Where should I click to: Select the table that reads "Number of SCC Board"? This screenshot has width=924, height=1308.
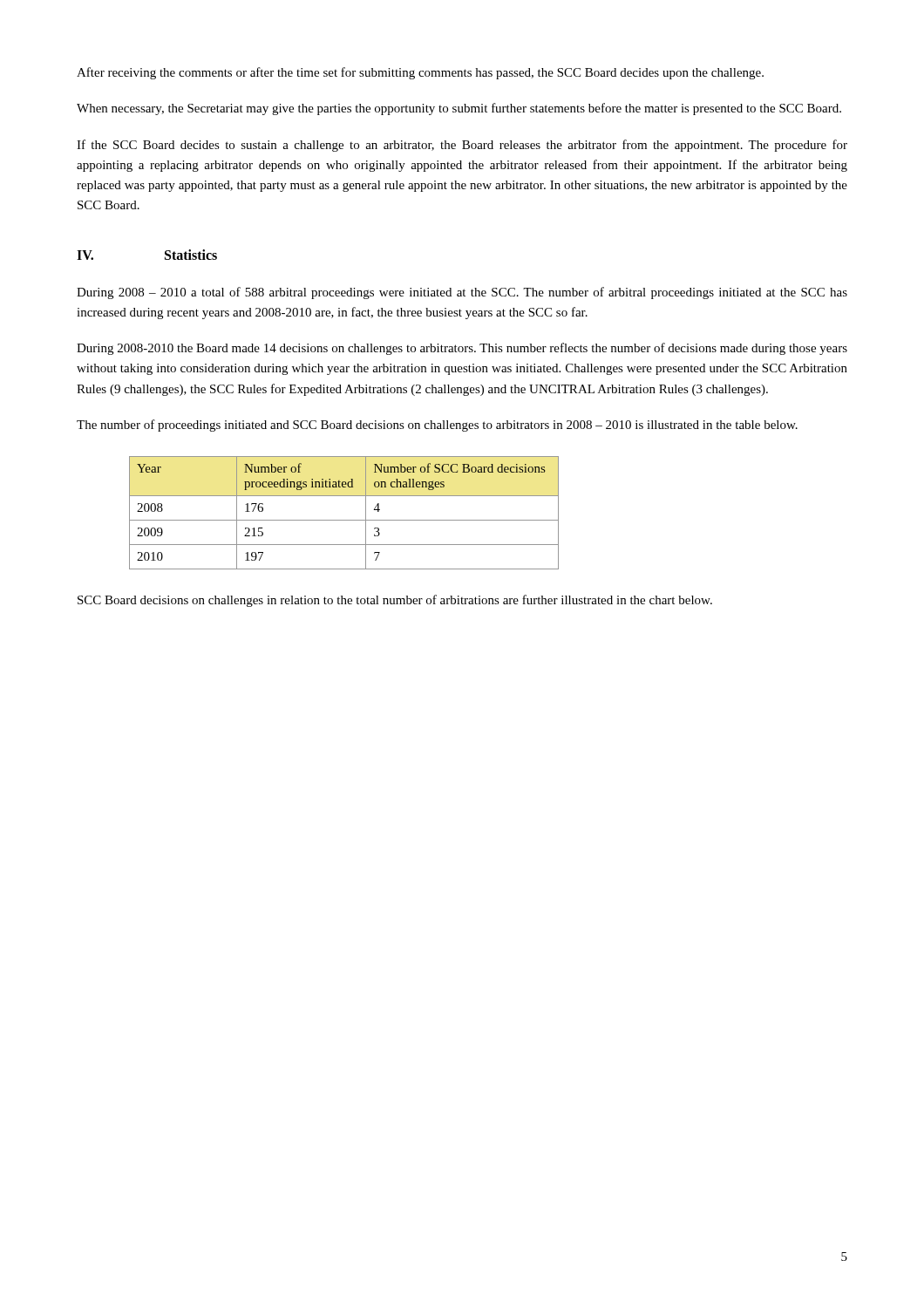click(x=488, y=513)
